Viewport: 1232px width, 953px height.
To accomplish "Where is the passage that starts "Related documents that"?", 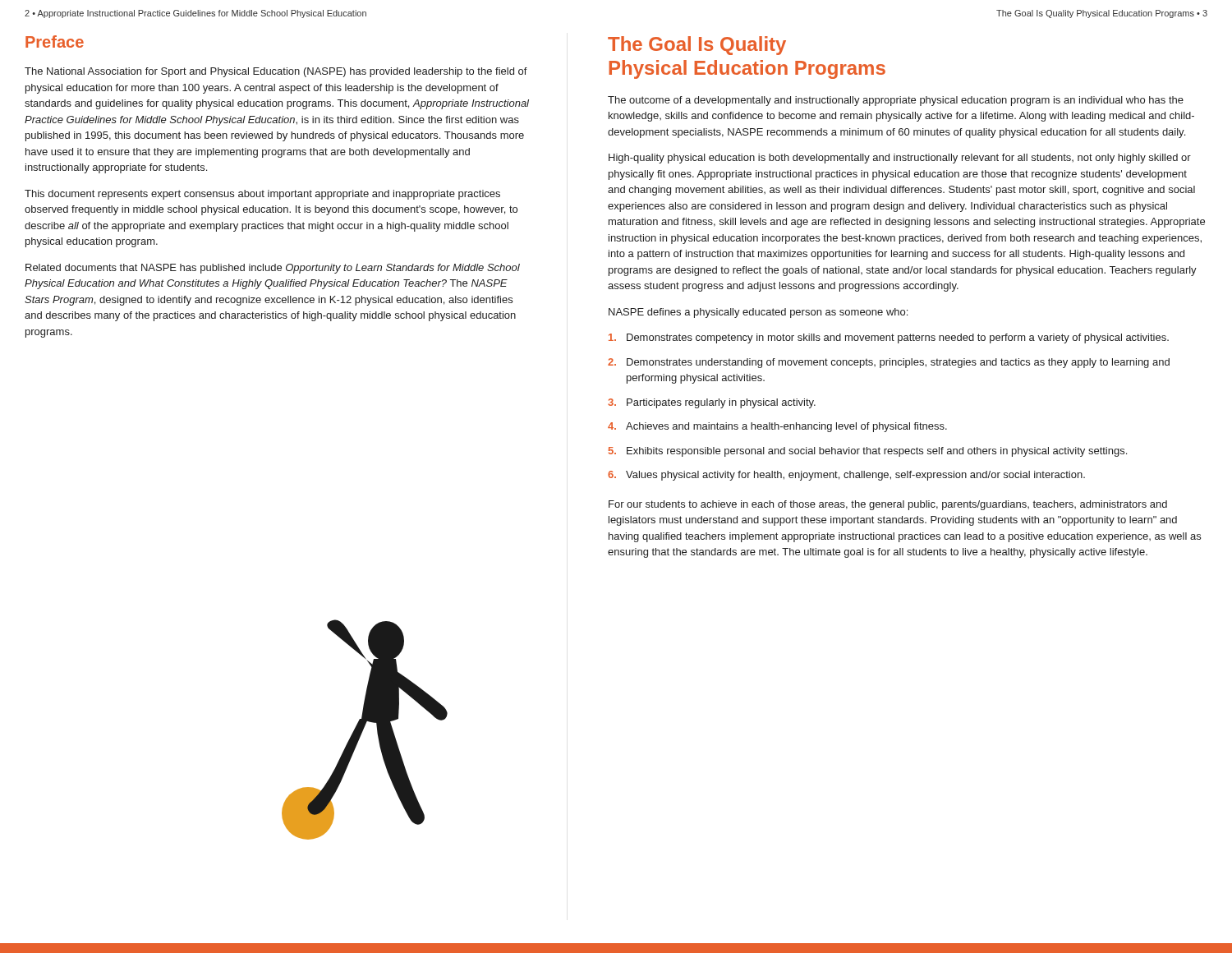I will tap(279, 299).
